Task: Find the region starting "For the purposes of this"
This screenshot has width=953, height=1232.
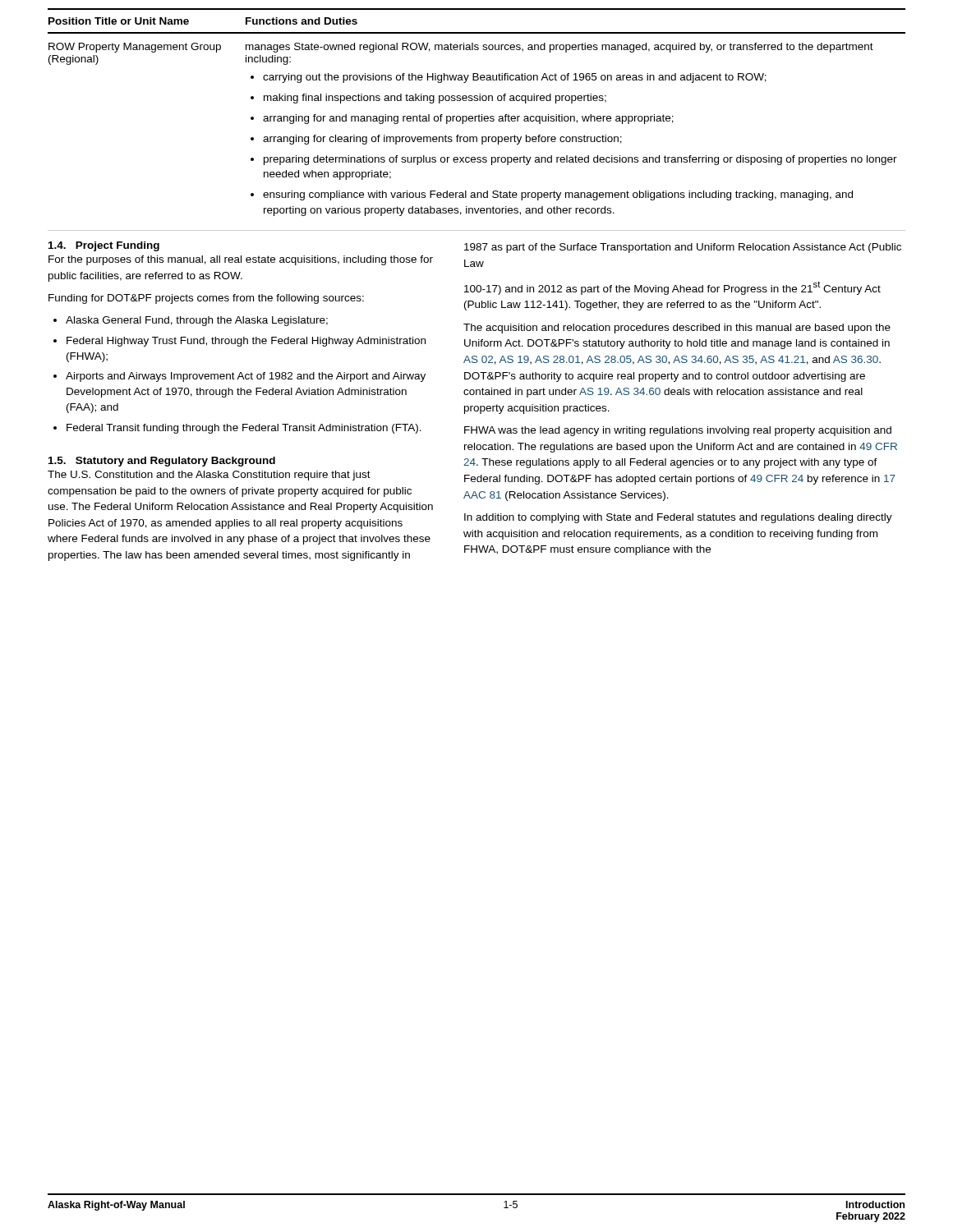Action: 241,268
